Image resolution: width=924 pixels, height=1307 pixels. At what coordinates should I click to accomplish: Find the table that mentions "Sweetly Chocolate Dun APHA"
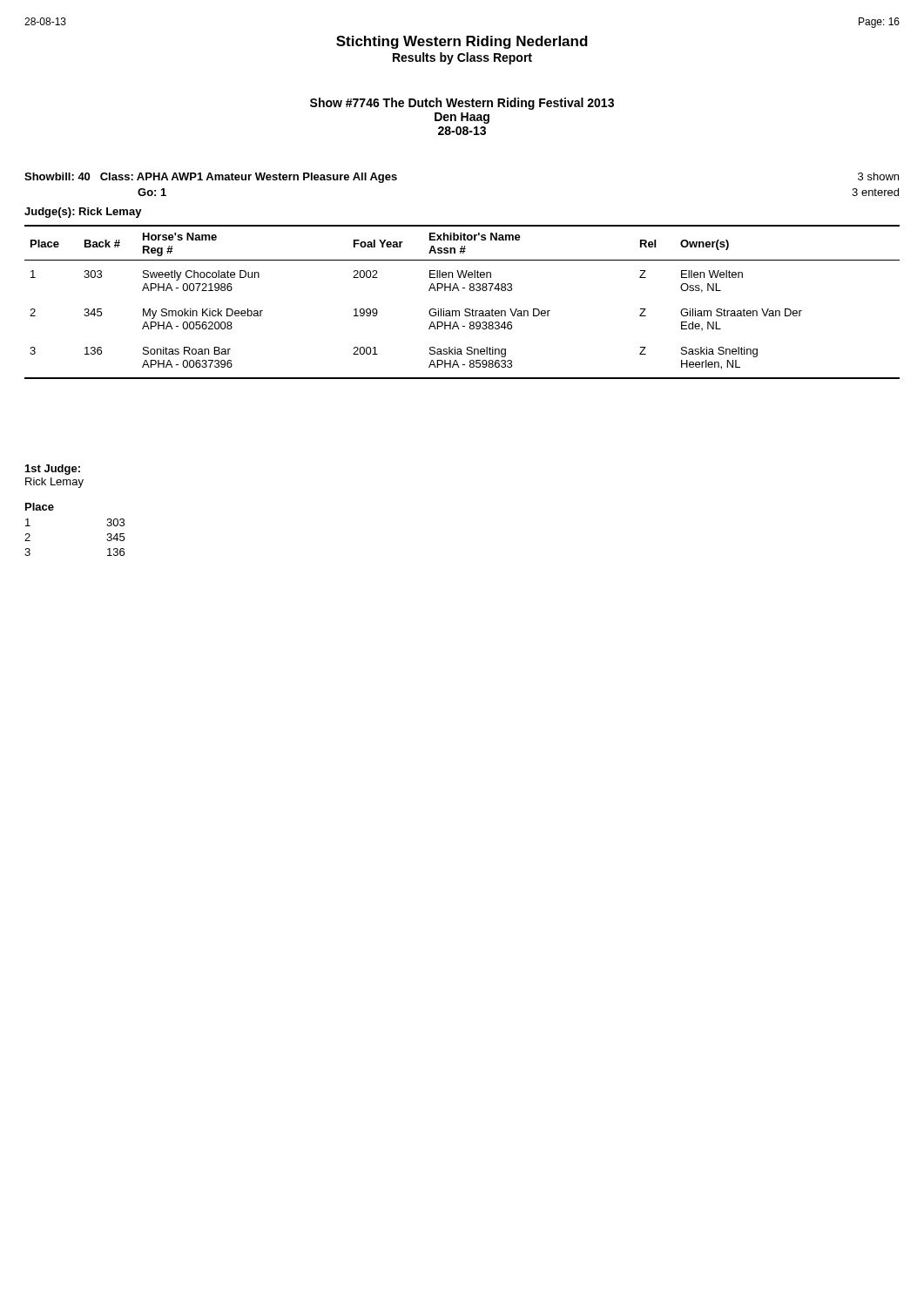[x=462, y=302]
